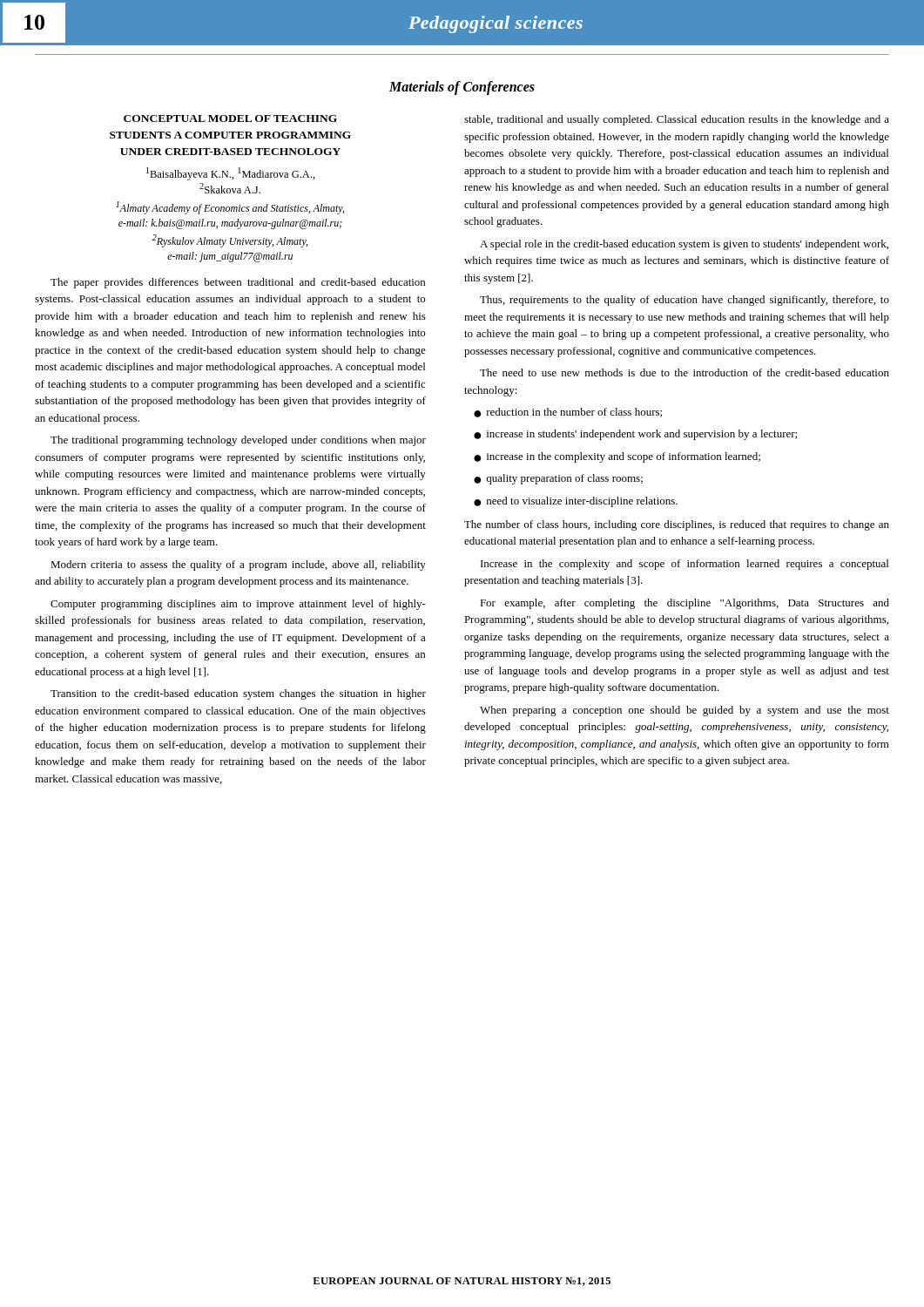Where is the passage that starts "stable, traditional and usually completed."?
This screenshot has width=924, height=1307.
point(677,254)
